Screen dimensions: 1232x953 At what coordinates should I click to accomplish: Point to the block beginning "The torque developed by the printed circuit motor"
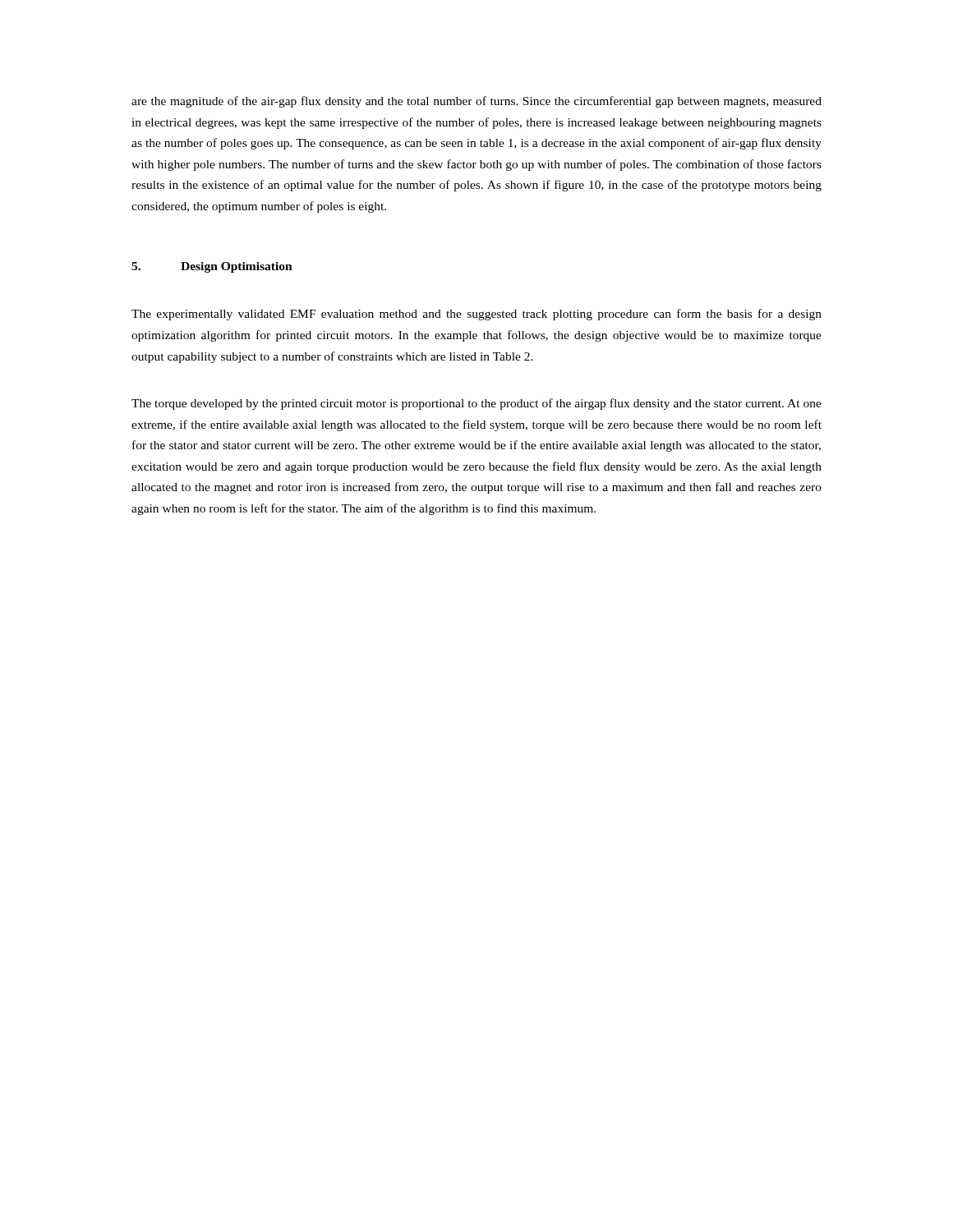pos(476,455)
